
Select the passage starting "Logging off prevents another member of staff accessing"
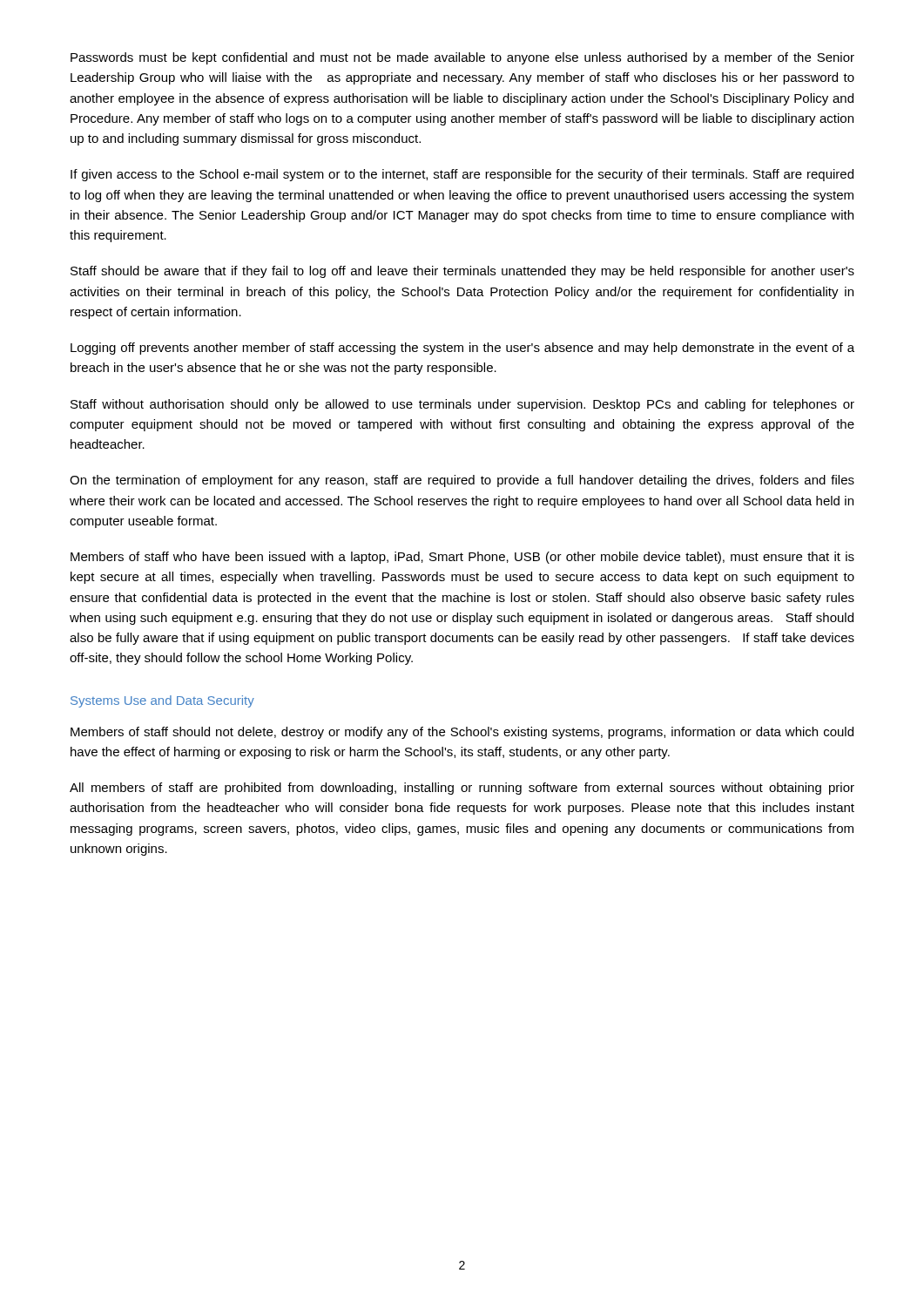(462, 357)
